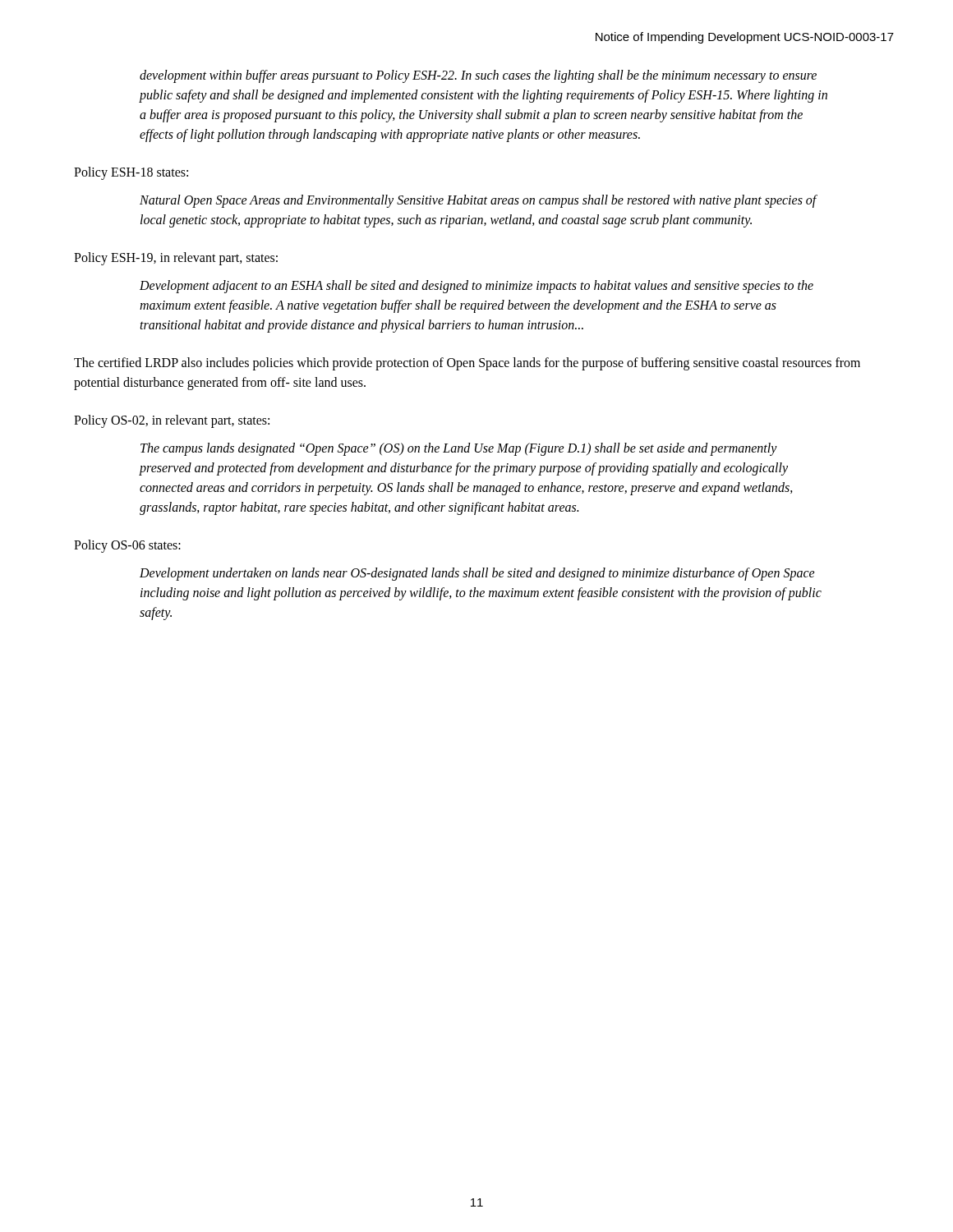This screenshot has width=953, height=1232.
Task: Where does it say "Policy OS-02, in relevant part, states:"?
Action: click(x=172, y=420)
